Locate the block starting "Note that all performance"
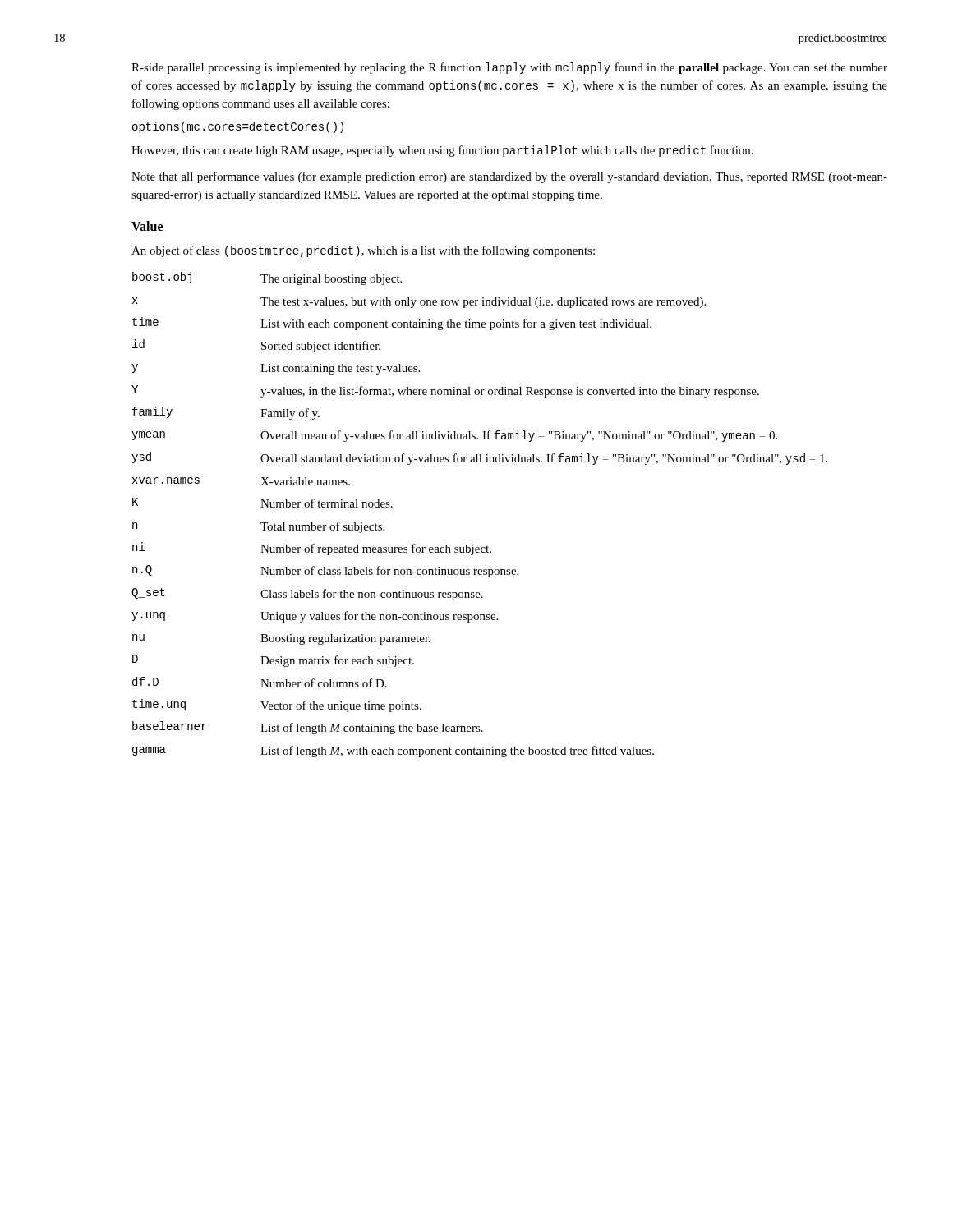Image resolution: width=953 pixels, height=1232 pixels. click(509, 186)
